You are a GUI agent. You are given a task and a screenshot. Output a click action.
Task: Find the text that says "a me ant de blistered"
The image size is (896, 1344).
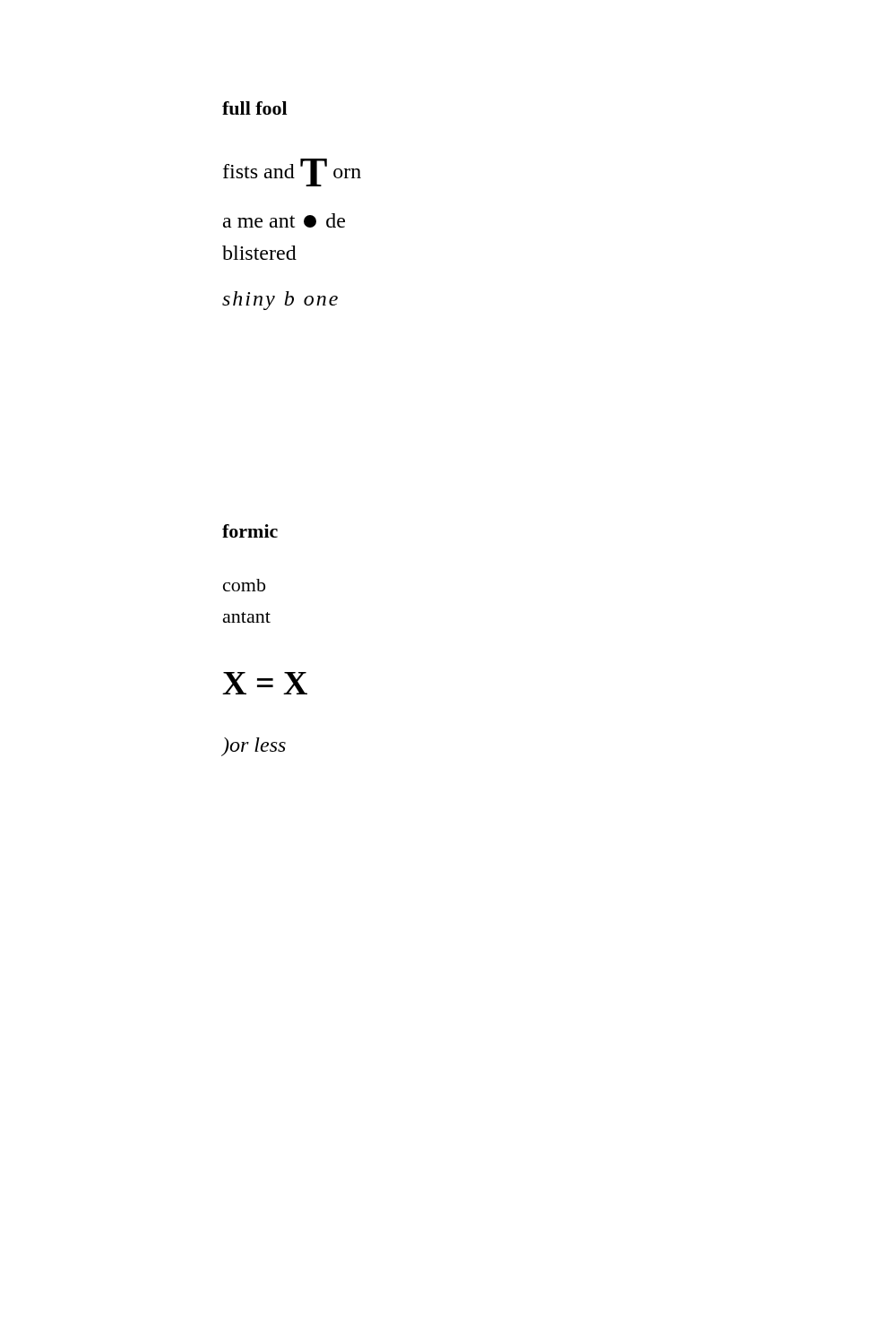click(x=284, y=237)
